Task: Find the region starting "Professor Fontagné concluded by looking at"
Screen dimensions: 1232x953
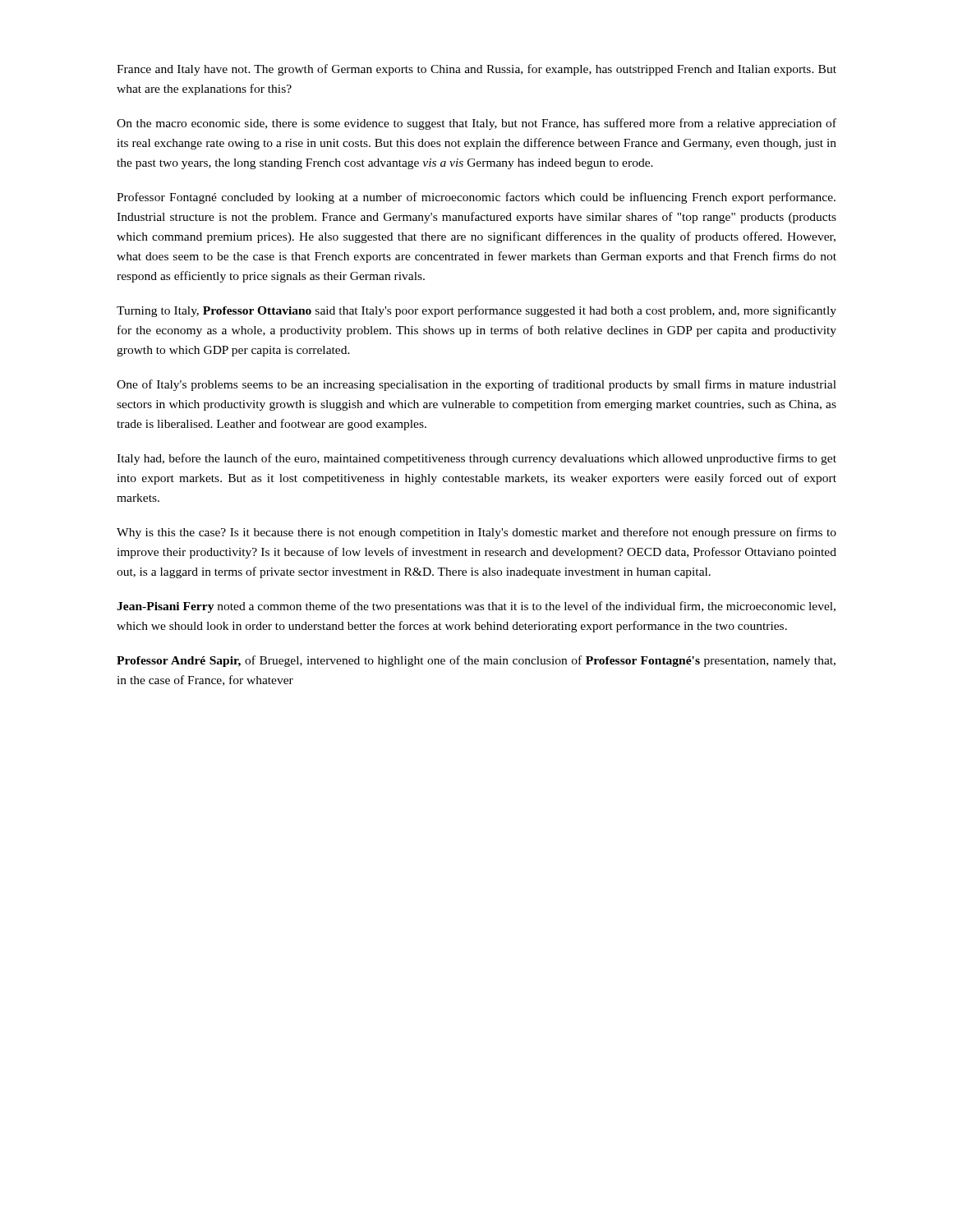Action: point(476,236)
